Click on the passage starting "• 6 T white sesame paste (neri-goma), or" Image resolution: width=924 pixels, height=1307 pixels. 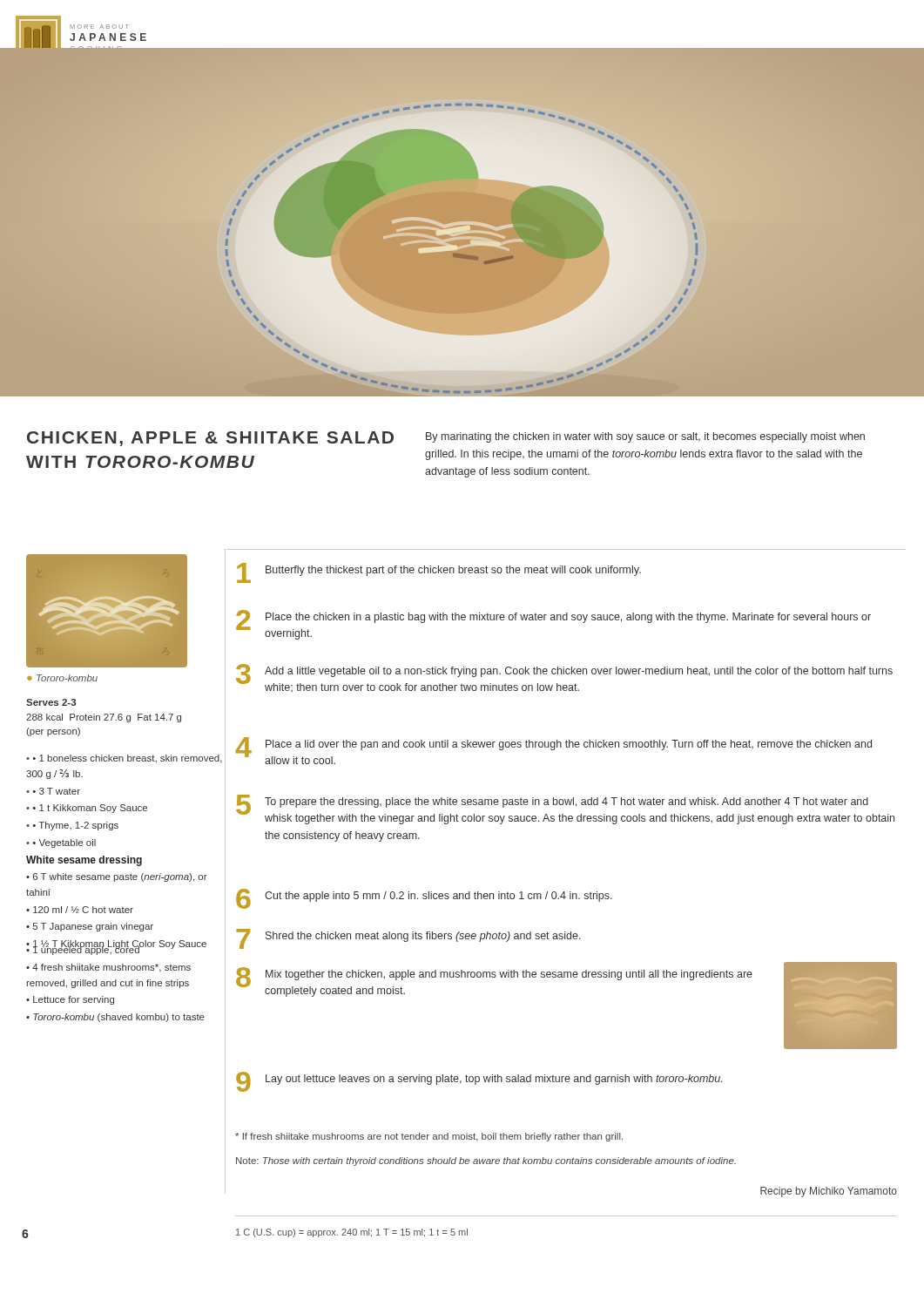[x=117, y=884]
